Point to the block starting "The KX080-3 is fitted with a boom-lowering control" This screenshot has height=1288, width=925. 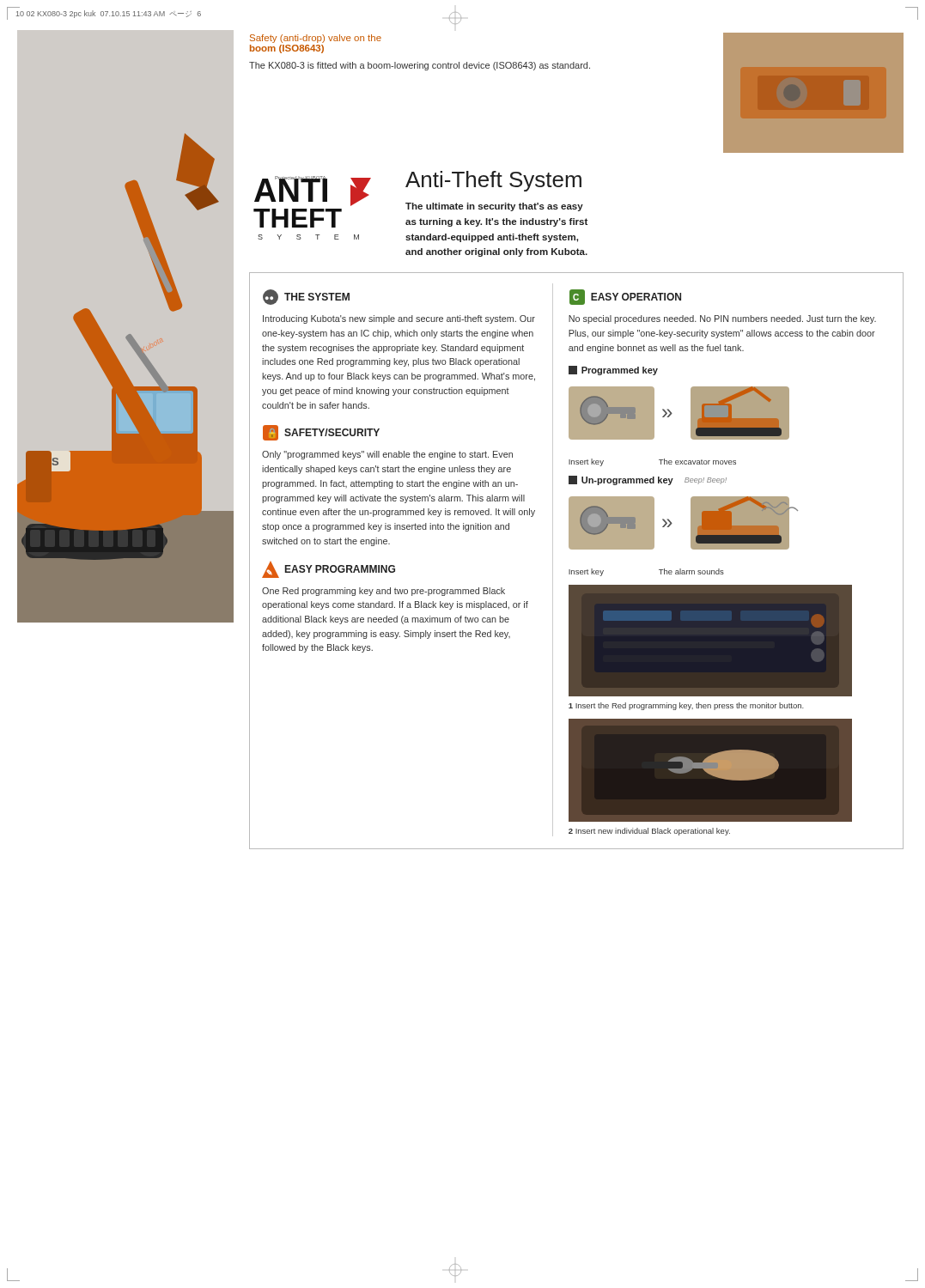click(x=420, y=65)
